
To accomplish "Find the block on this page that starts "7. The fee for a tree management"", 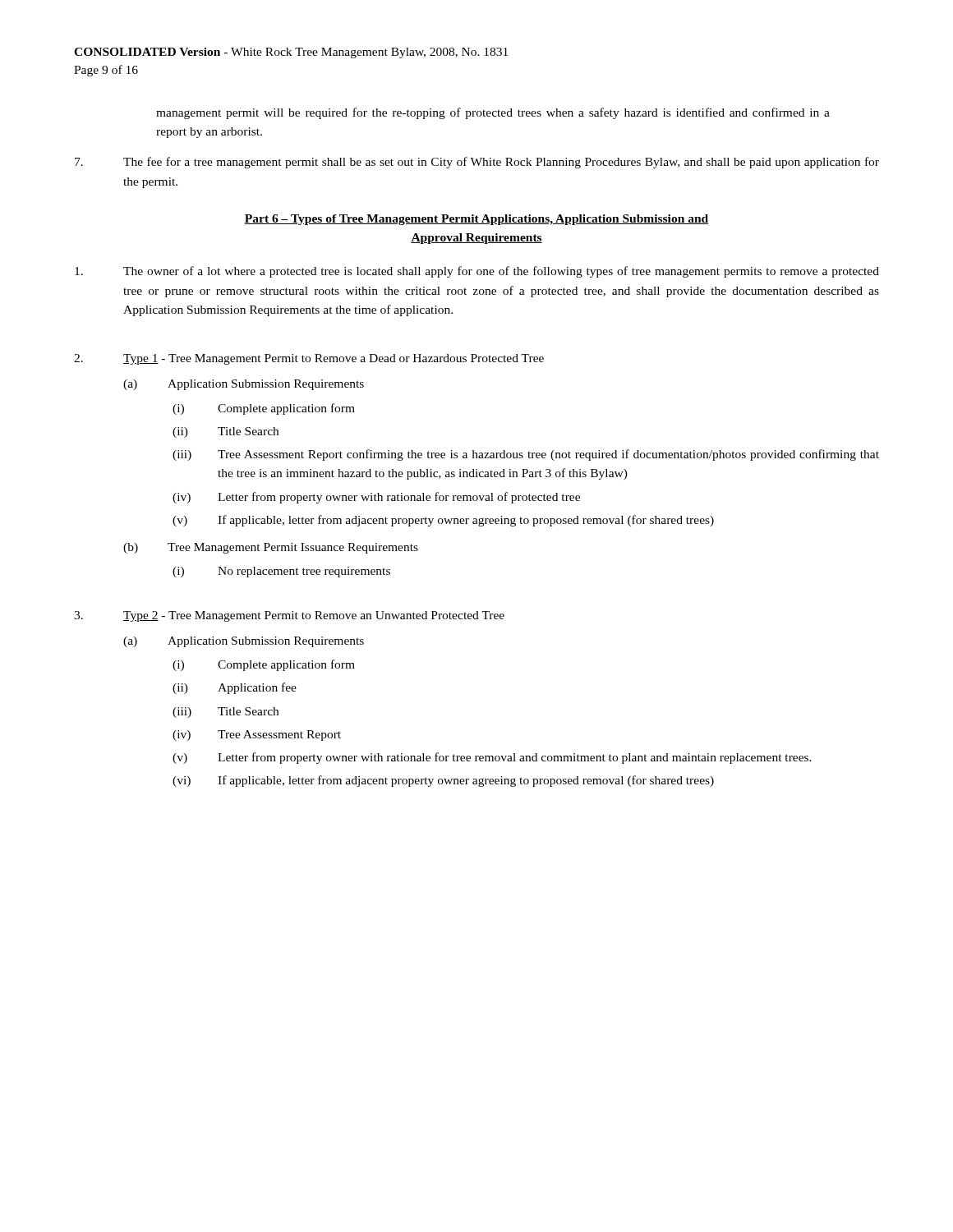I will click(x=476, y=171).
